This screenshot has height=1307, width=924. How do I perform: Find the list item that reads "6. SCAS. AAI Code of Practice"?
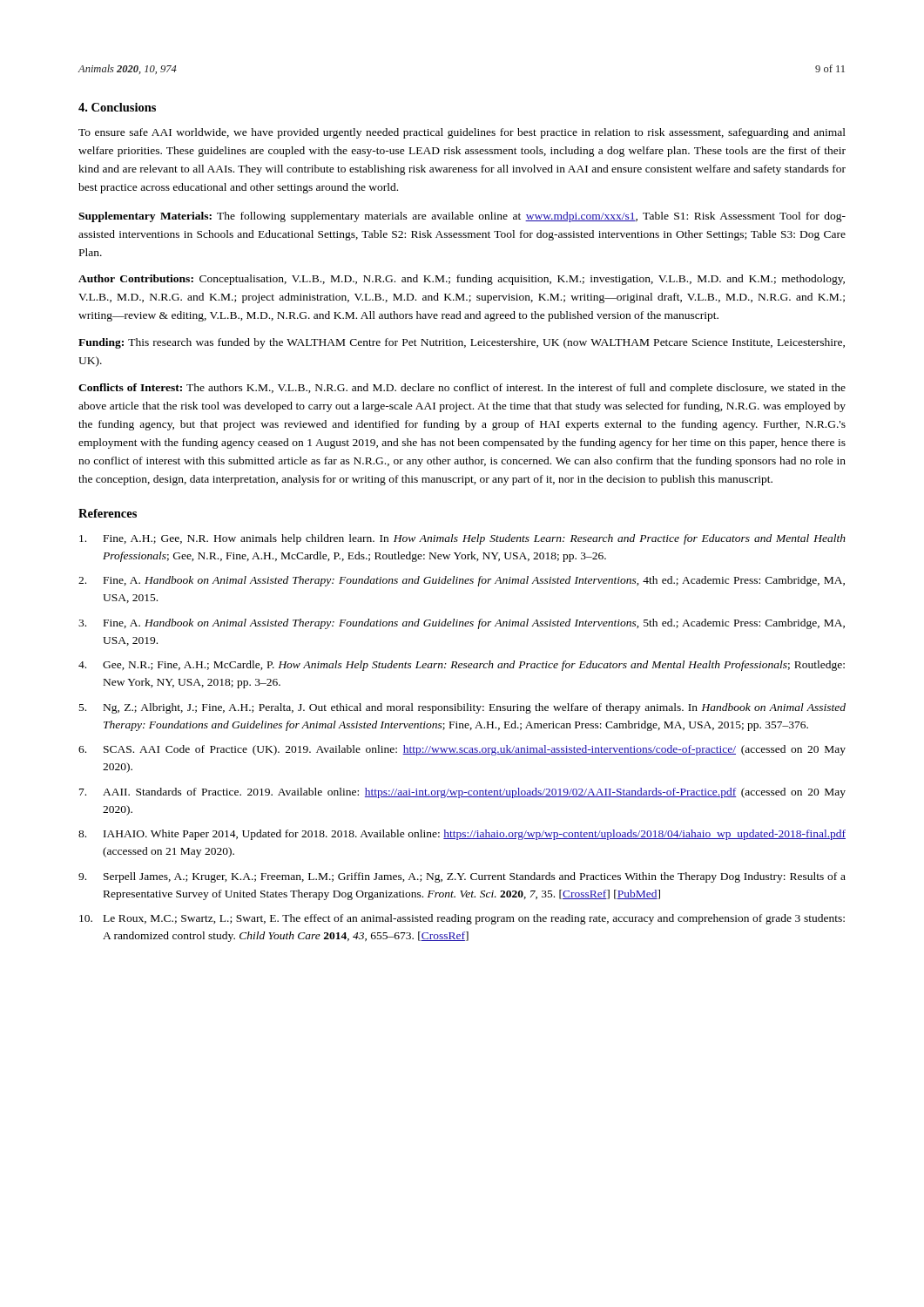click(462, 758)
